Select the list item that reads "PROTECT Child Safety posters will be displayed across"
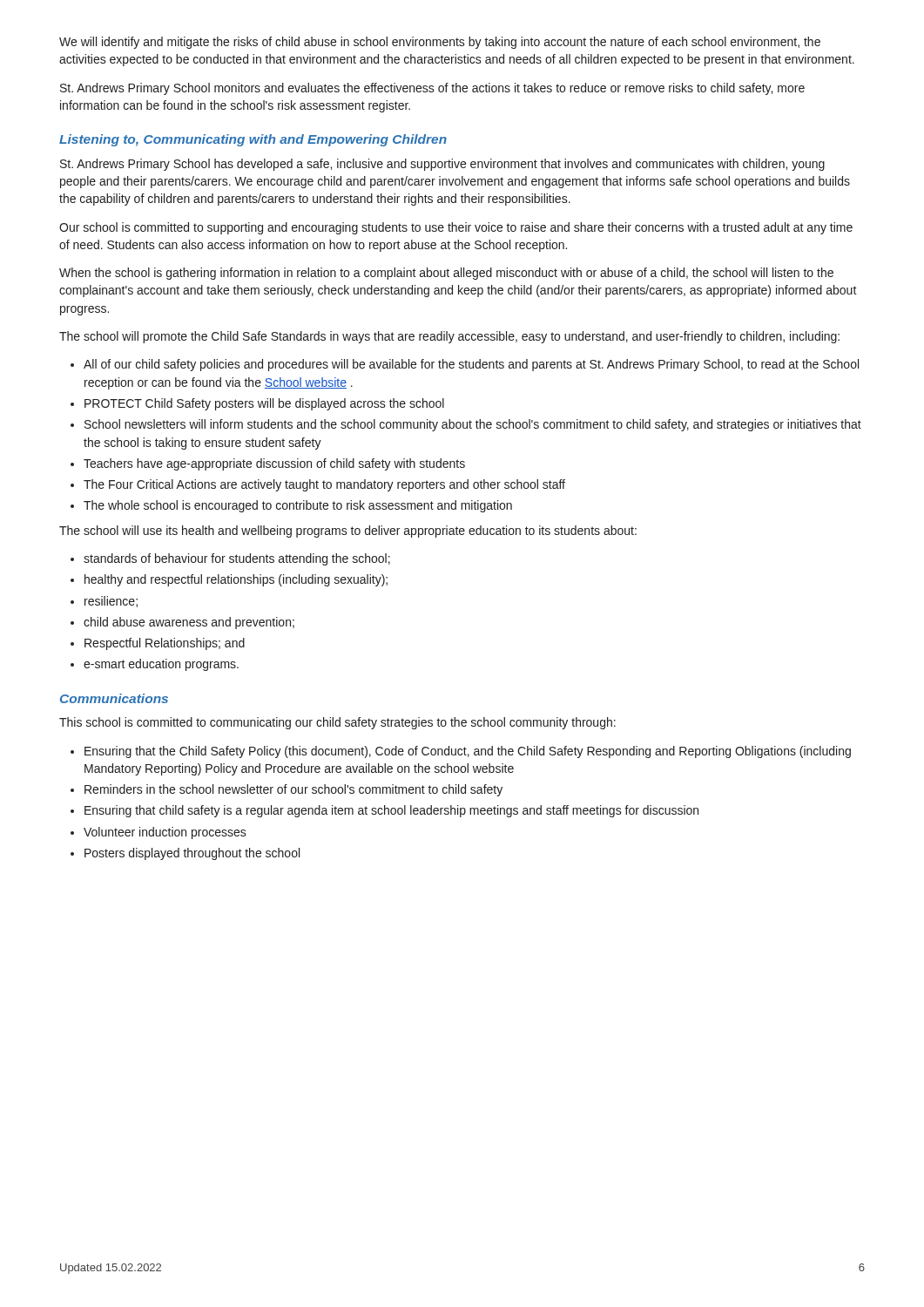The height and width of the screenshot is (1307, 924). [264, 404]
